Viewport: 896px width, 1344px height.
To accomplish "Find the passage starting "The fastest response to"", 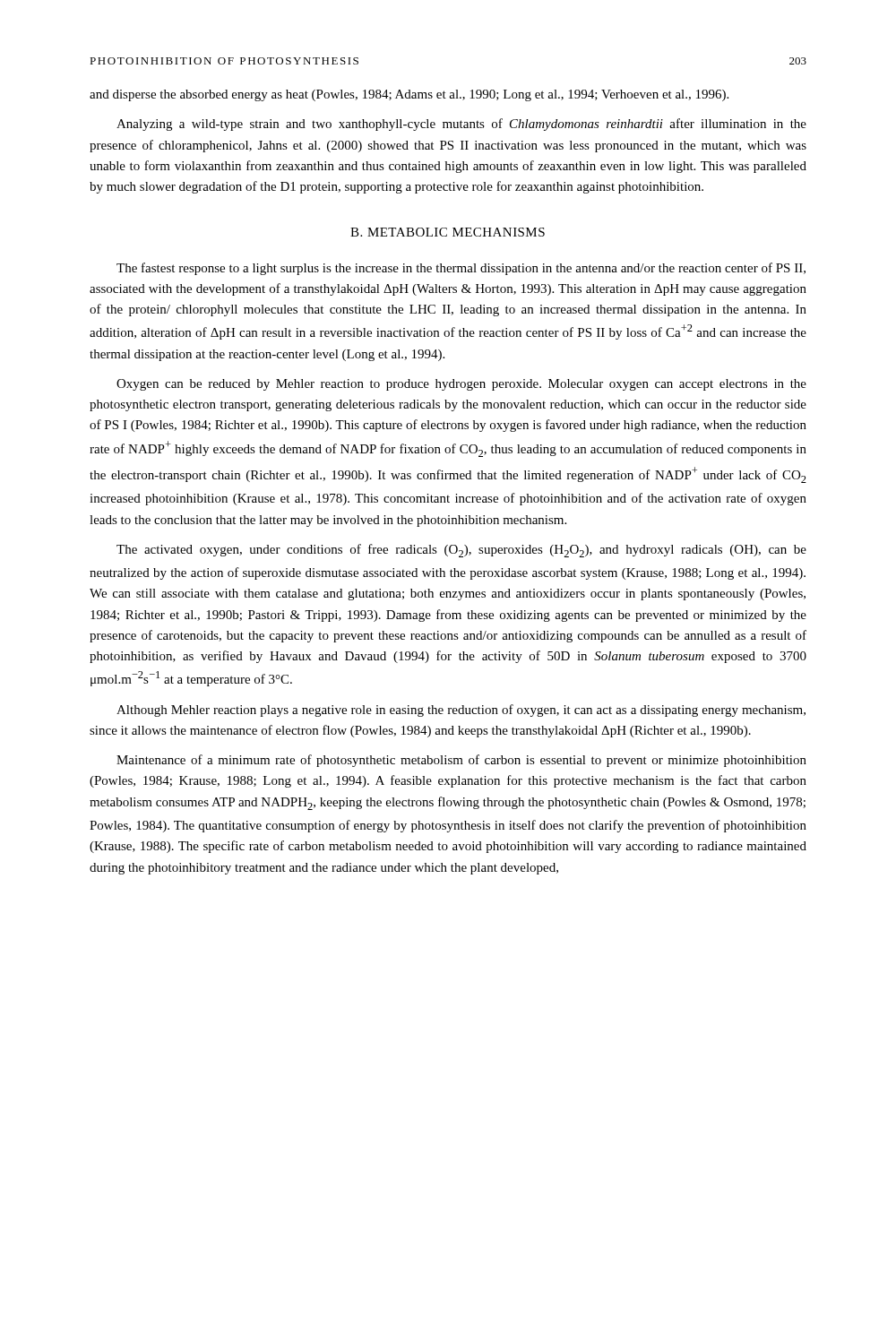I will tap(448, 311).
